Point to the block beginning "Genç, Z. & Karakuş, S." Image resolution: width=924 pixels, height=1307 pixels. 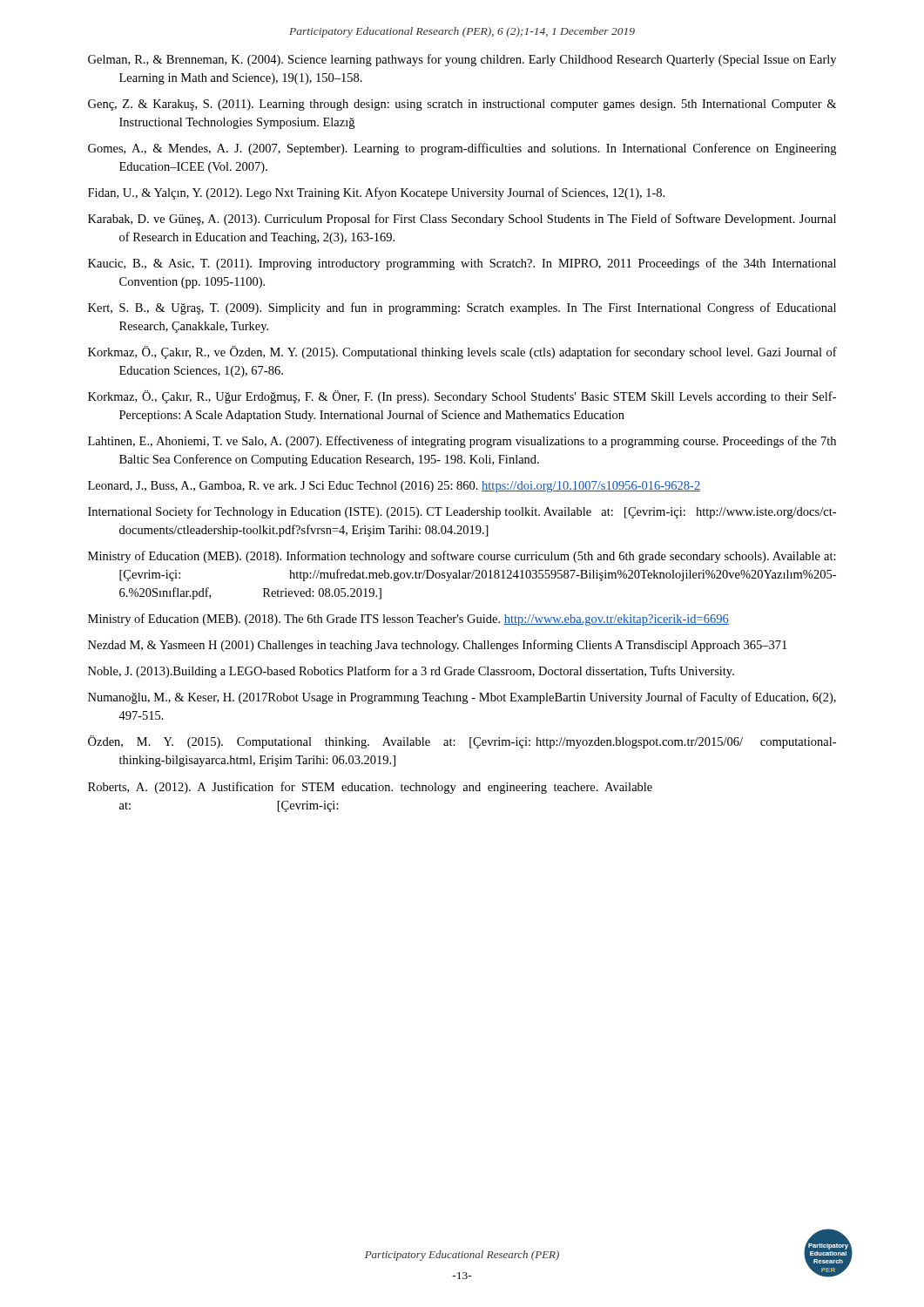pos(462,113)
